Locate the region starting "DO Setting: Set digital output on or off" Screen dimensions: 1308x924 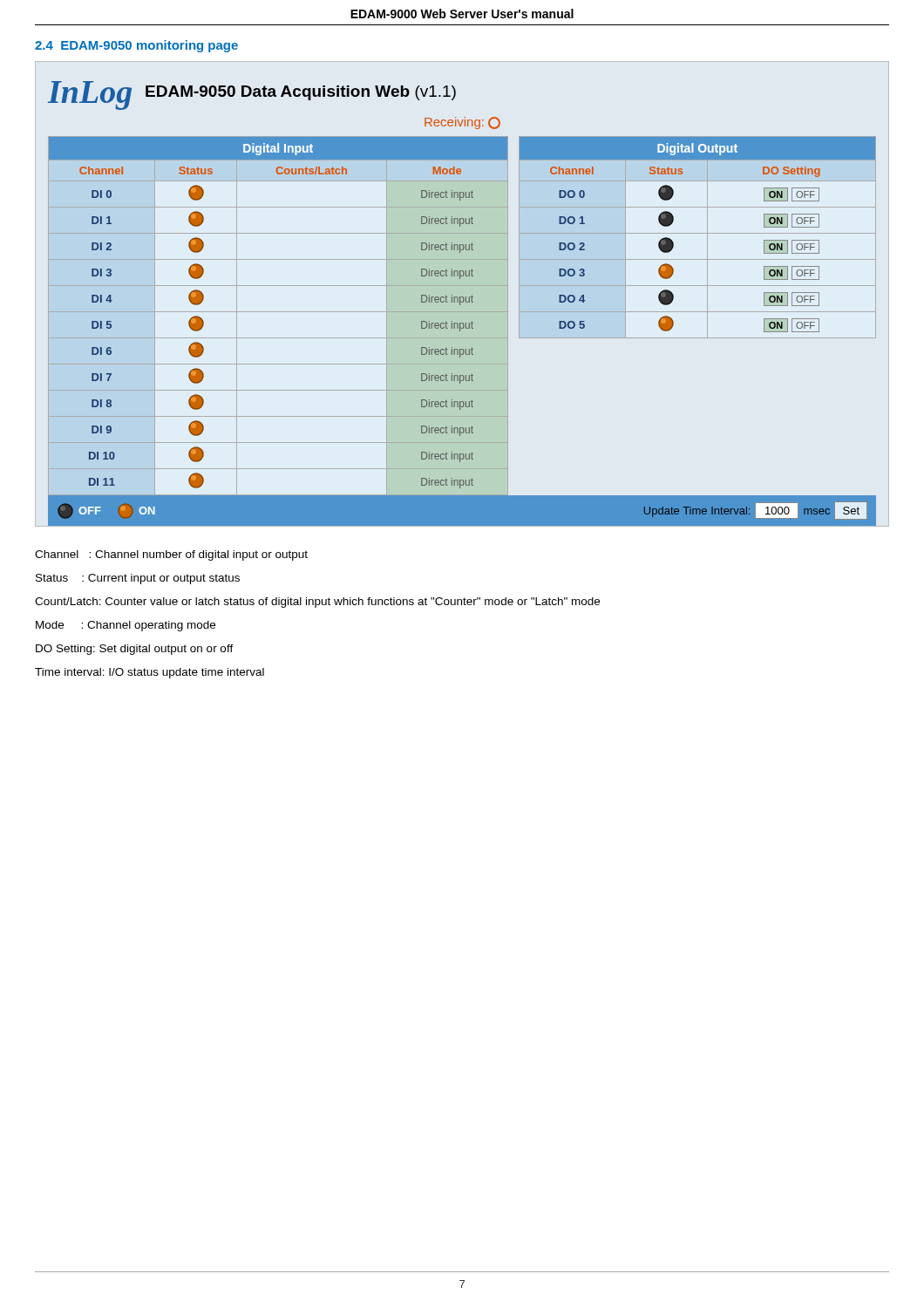point(134,648)
